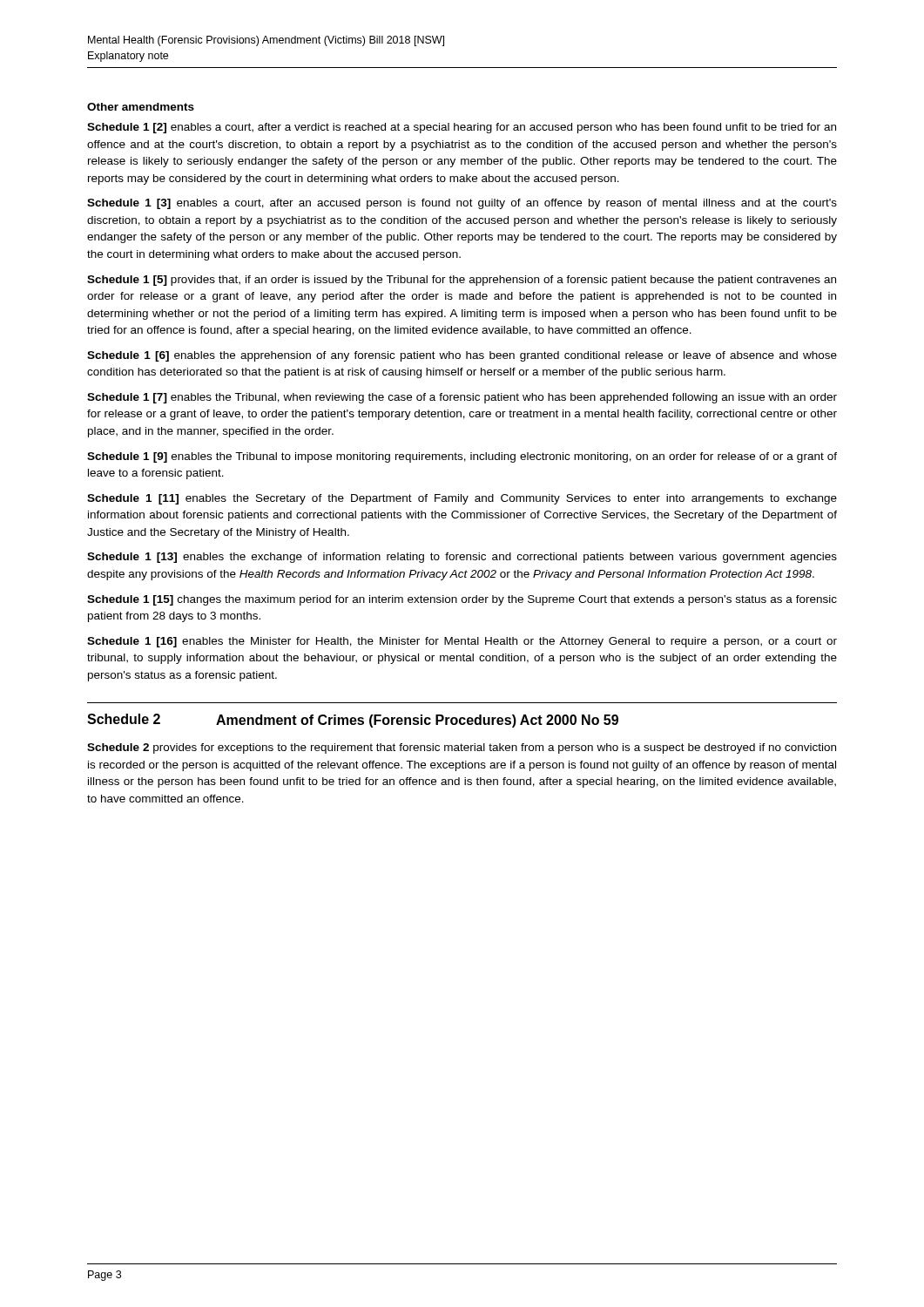Find the block starting "Schedule 1 [6] enables"
Screen dimensions: 1307x924
pos(462,363)
